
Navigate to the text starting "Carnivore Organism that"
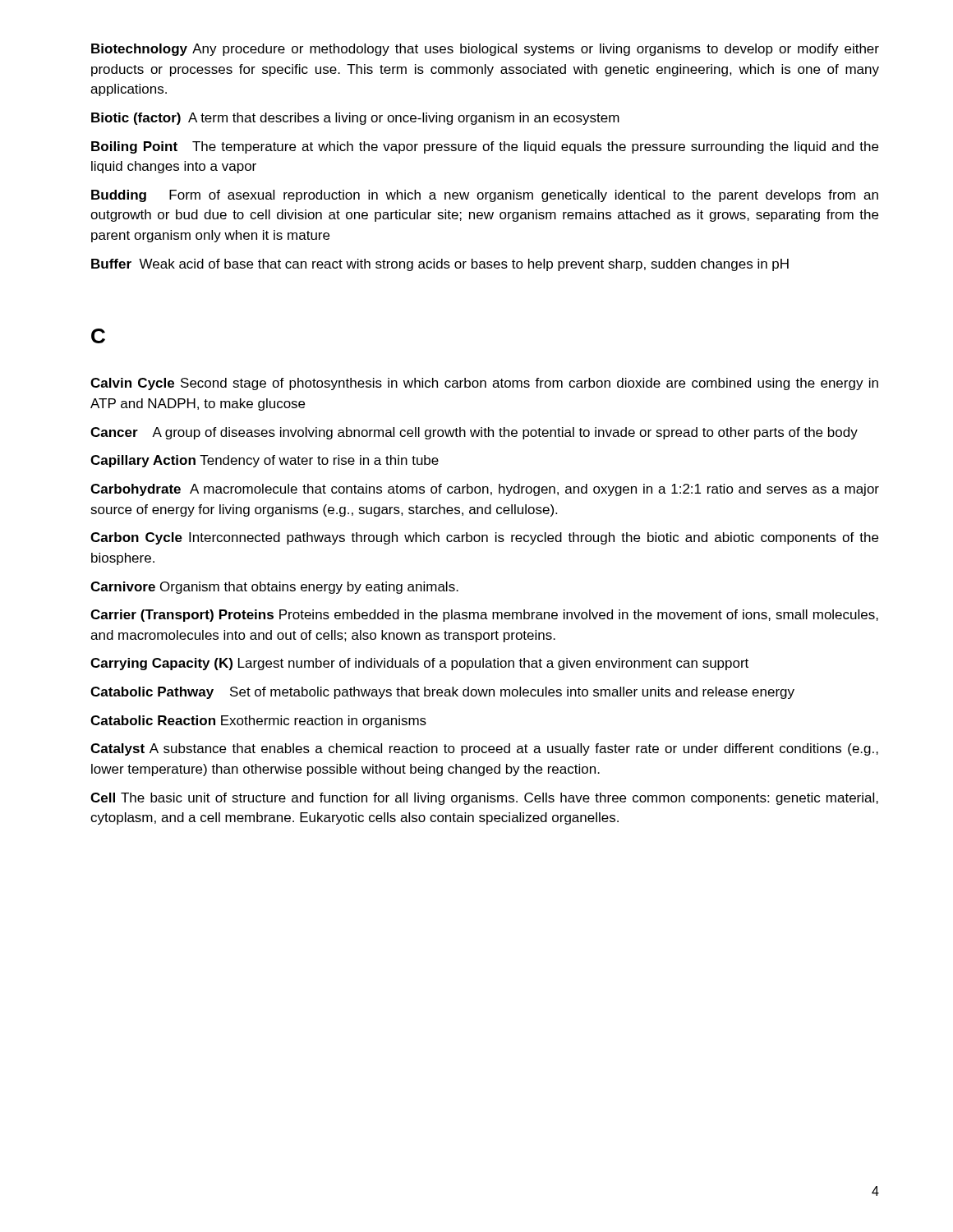pos(275,586)
